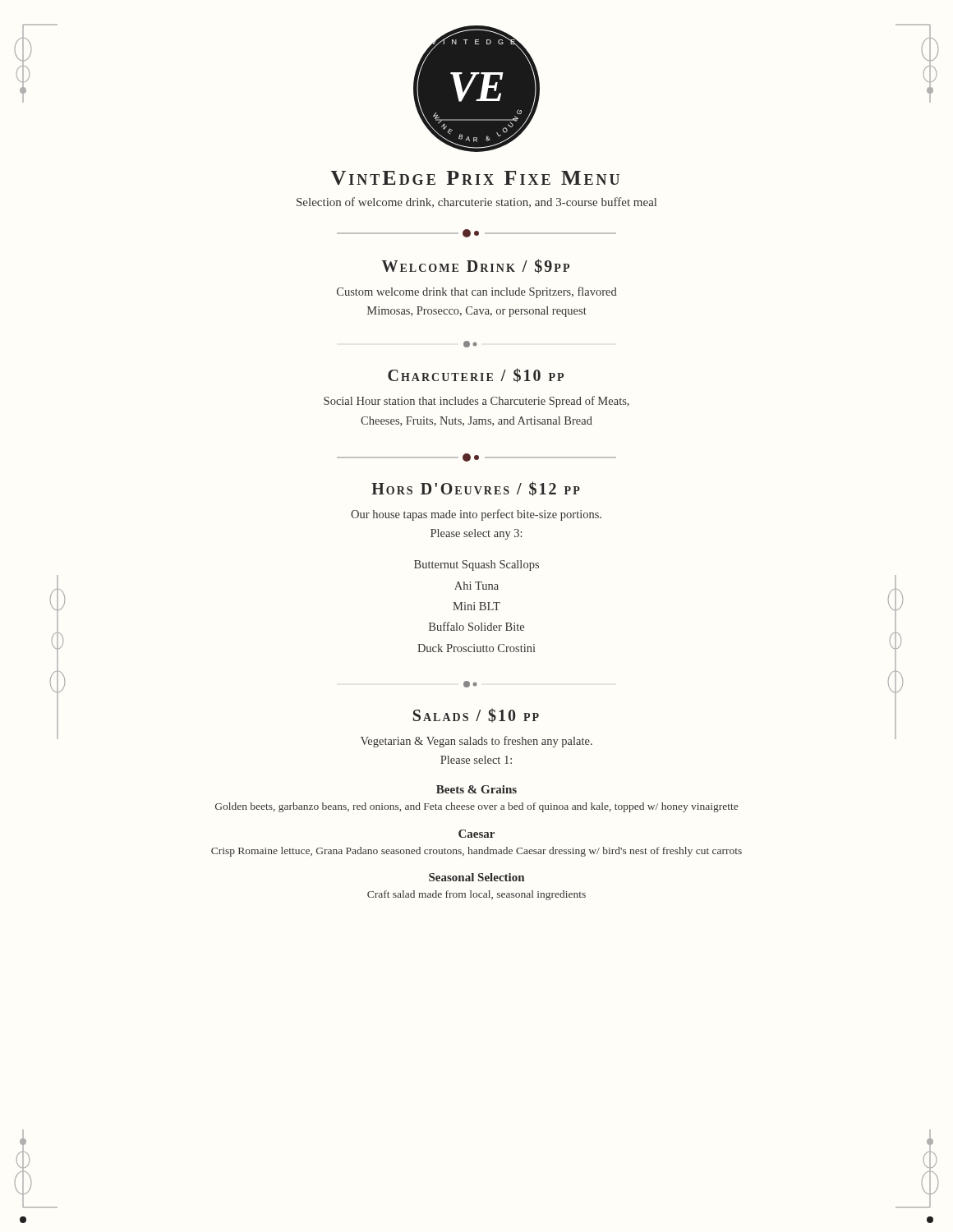The image size is (953, 1232).
Task: Select the block starting "Custom welcome drink"
Action: [476, 301]
